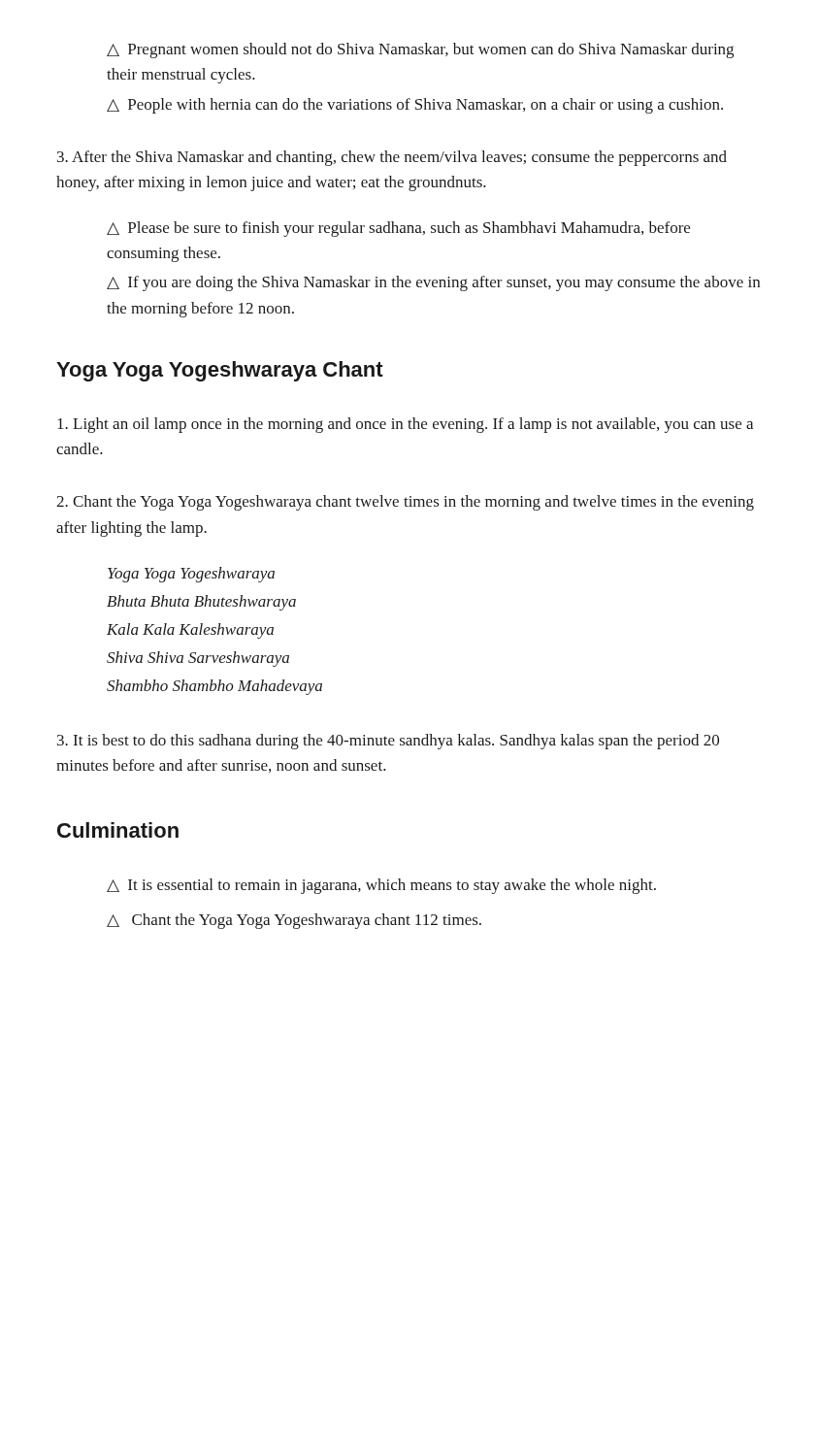Locate the region starting "△ People with"
The image size is (819, 1456).
pyautogui.click(x=415, y=104)
